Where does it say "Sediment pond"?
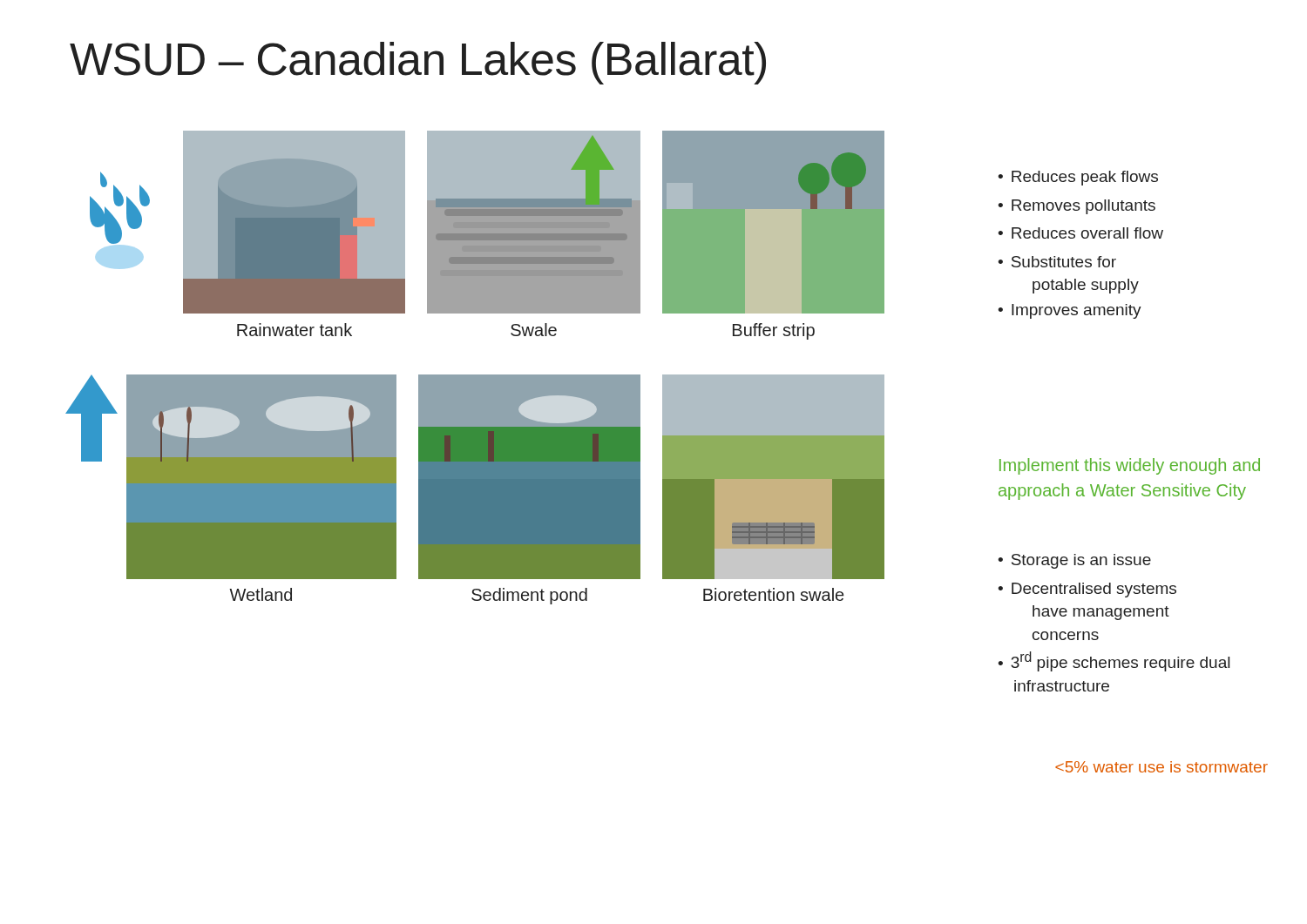 (529, 595)
